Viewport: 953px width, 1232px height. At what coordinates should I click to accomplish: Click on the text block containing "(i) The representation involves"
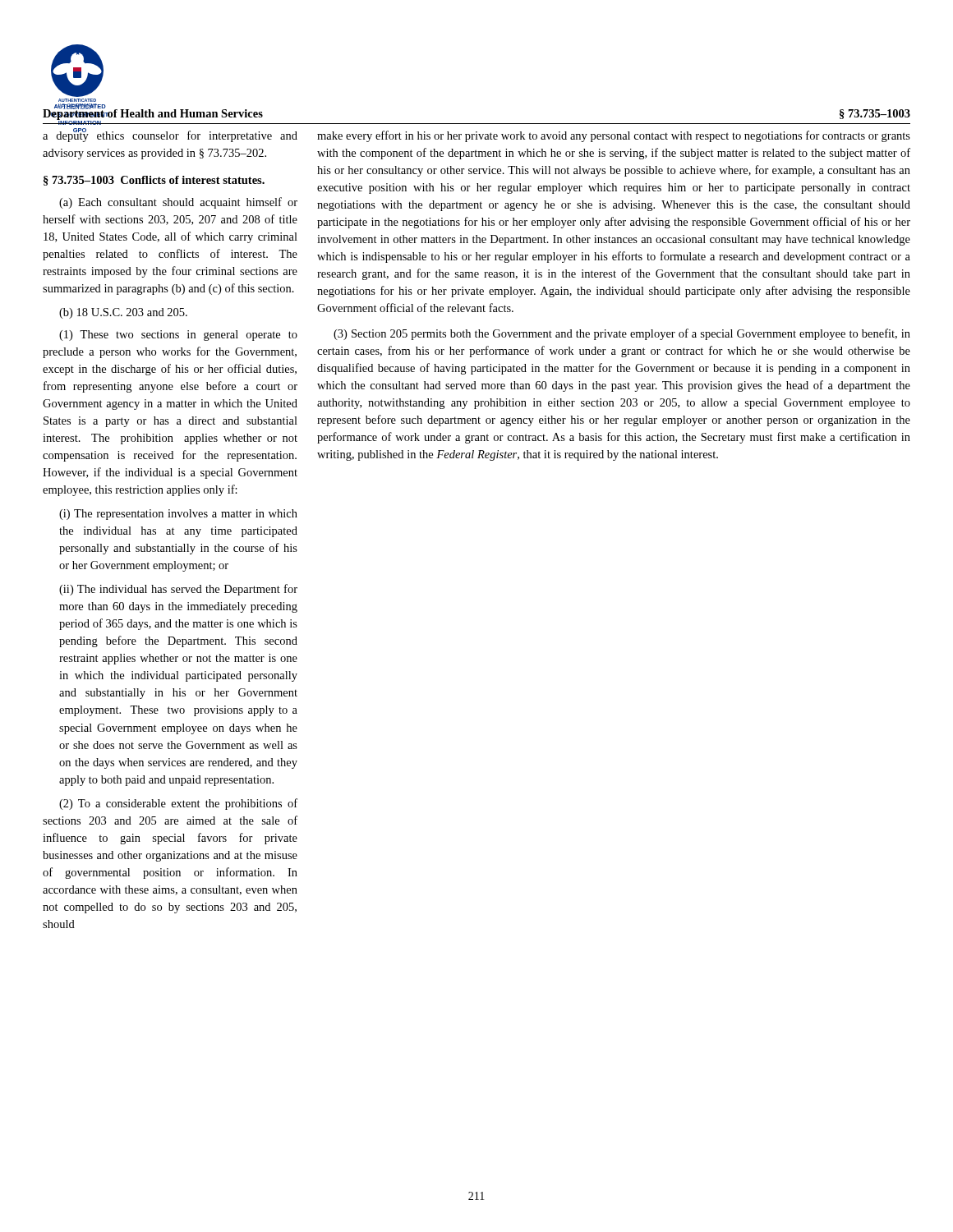[178, 539]
